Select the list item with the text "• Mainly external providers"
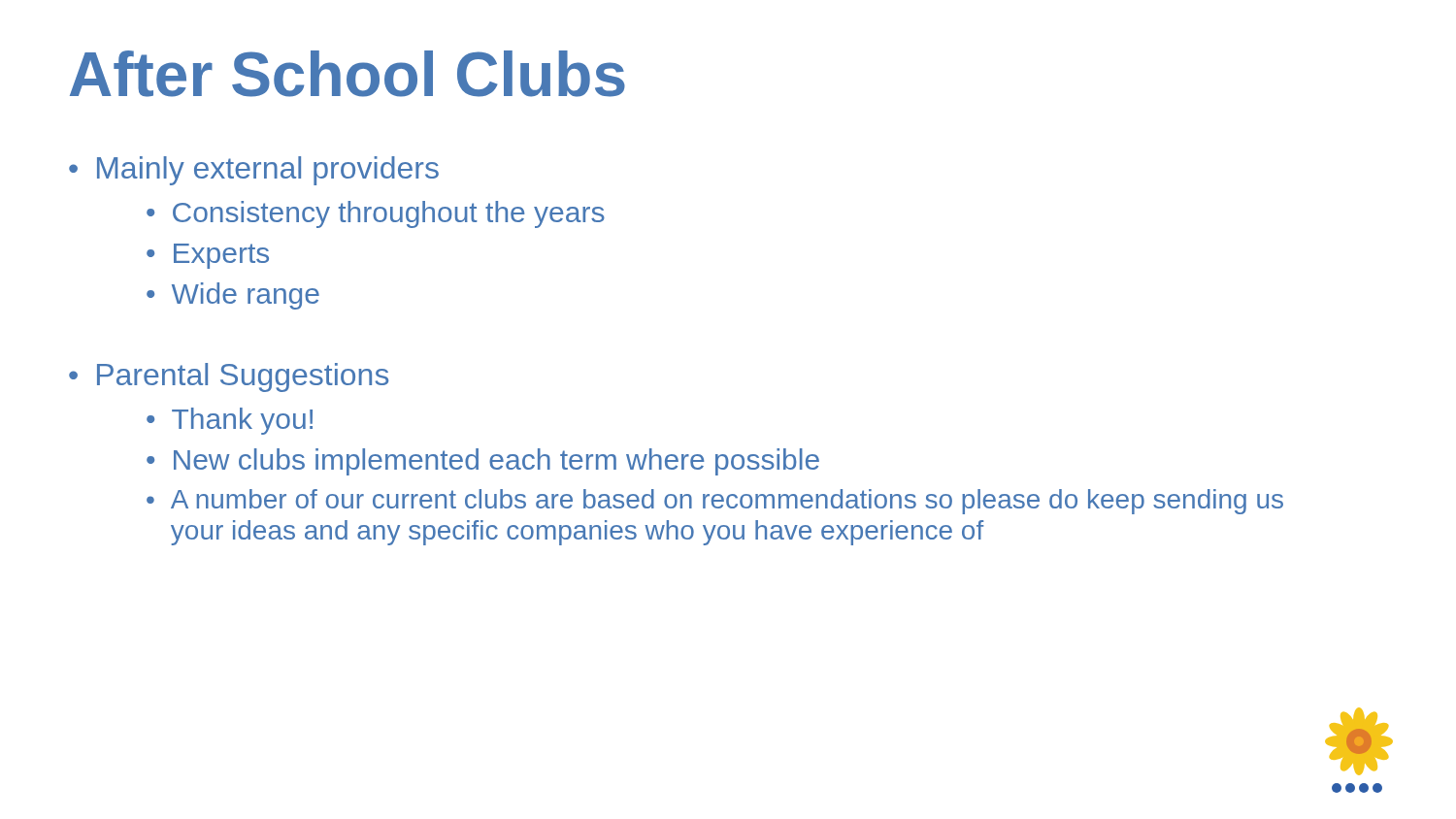 (254, 168)
